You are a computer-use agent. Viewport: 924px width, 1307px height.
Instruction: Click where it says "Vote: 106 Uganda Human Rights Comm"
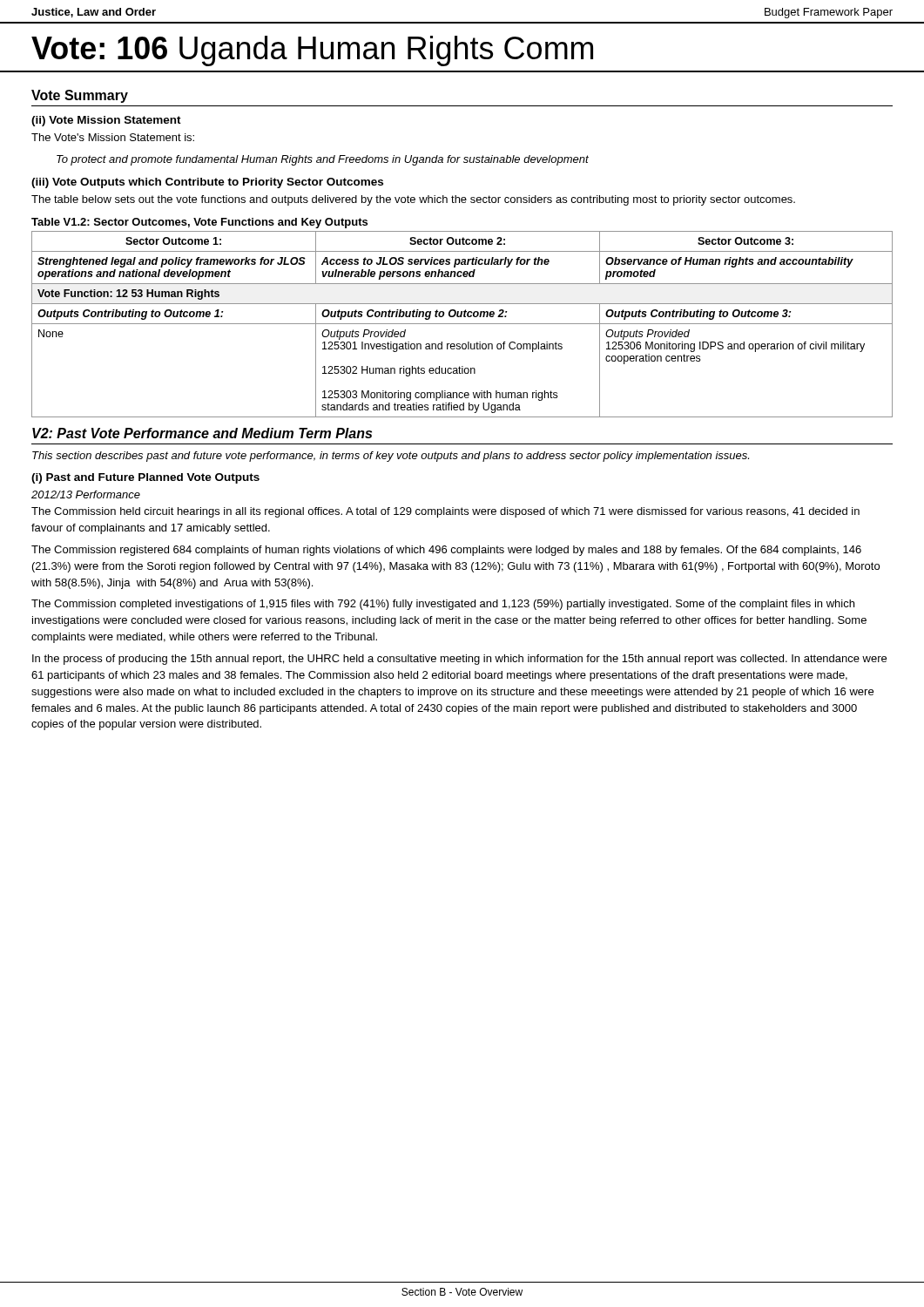(462, 49)
